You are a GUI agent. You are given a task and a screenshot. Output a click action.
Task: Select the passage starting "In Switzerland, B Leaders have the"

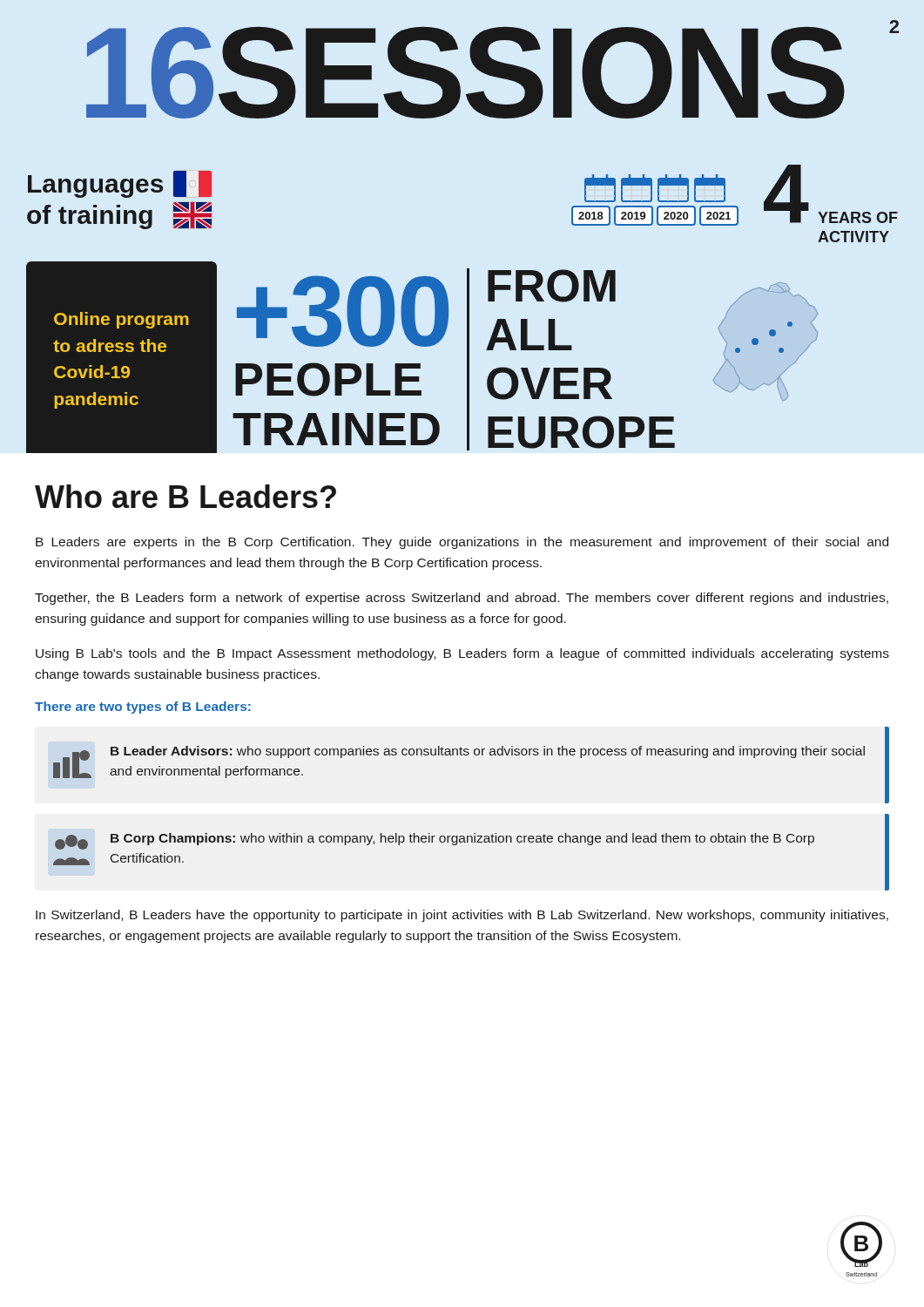click(x=462, y=925)
